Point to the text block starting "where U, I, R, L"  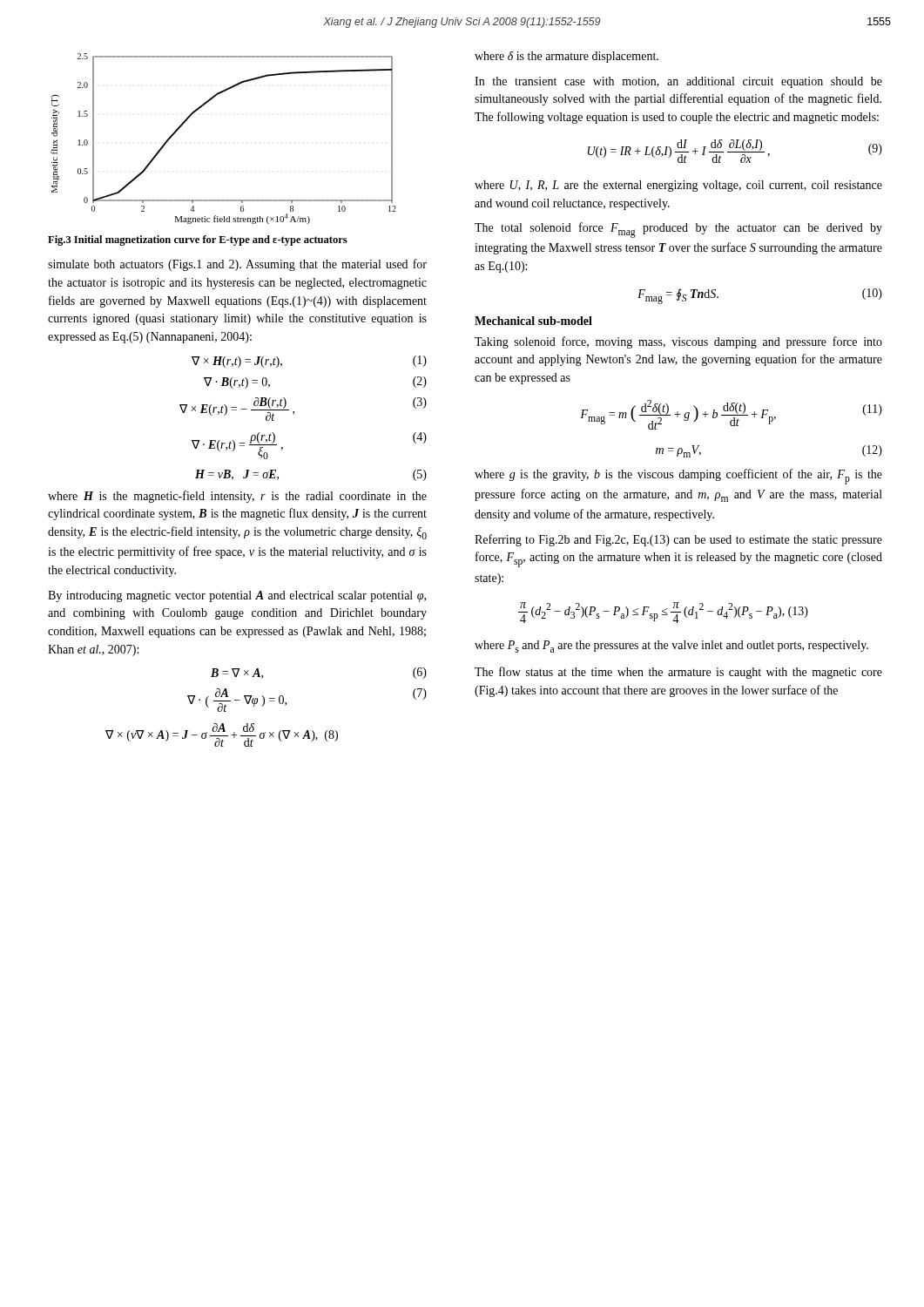678,195
